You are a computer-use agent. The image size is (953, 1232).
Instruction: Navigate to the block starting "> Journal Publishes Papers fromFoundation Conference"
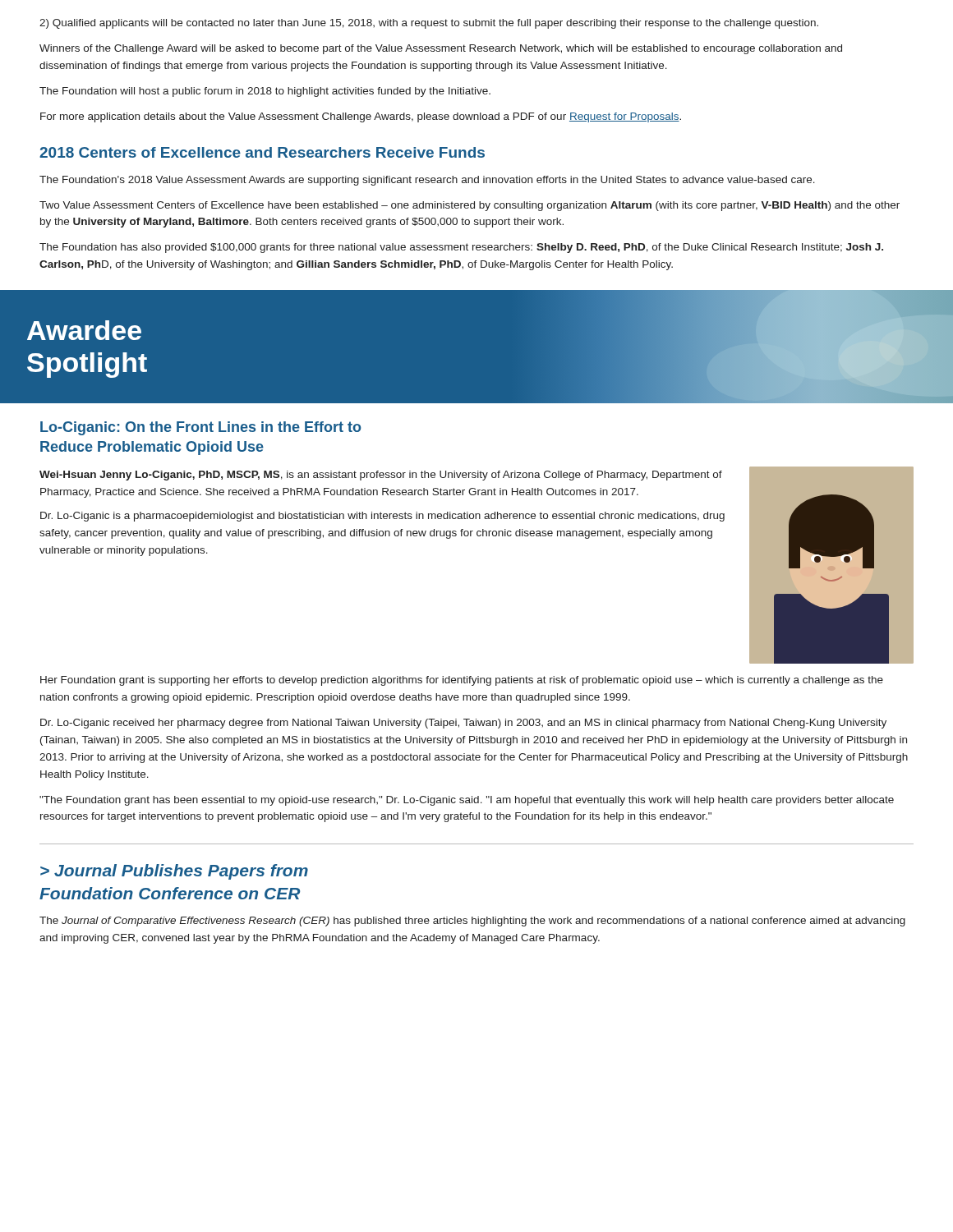[174, 882]
